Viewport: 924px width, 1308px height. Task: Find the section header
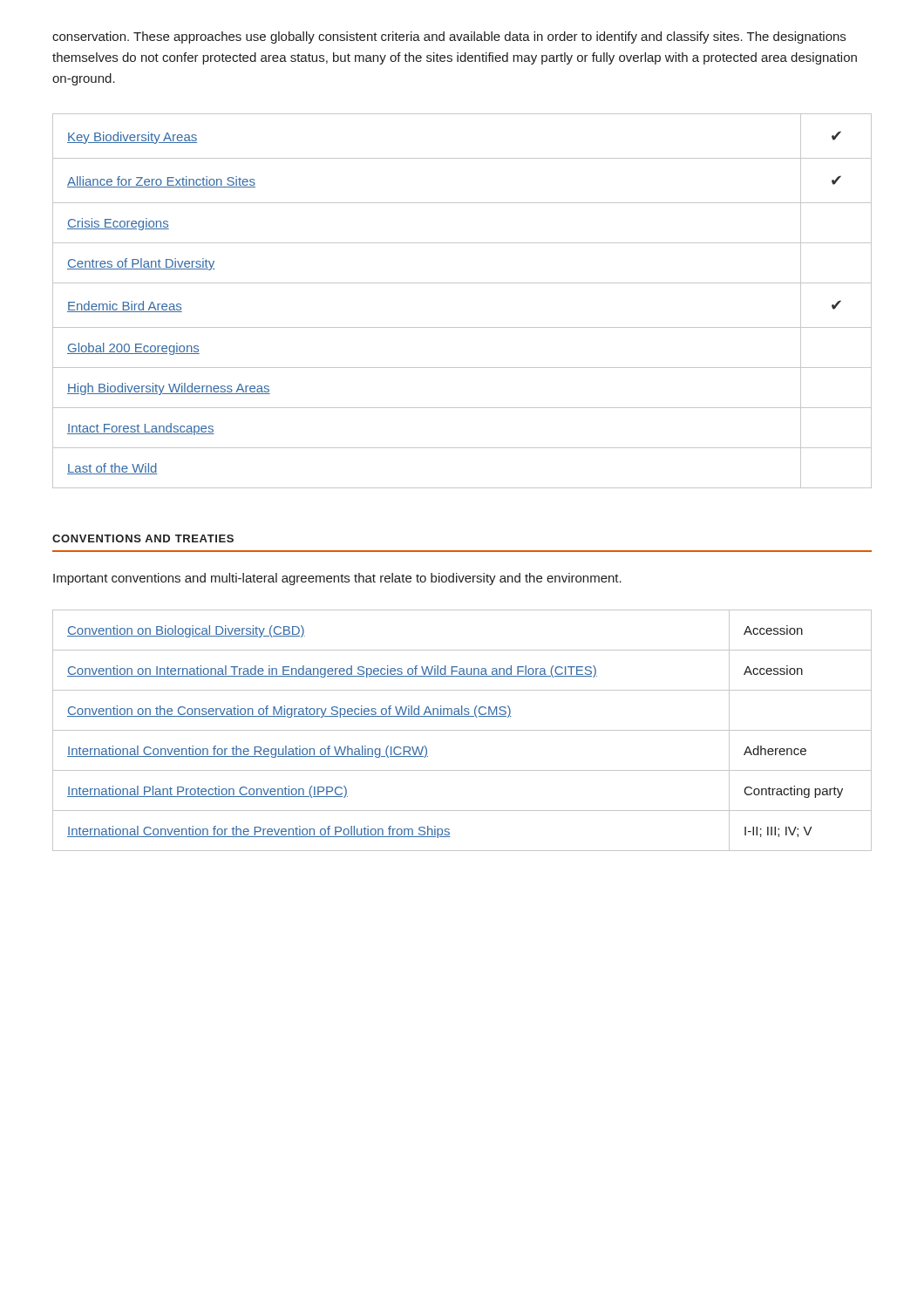(143, 539)
